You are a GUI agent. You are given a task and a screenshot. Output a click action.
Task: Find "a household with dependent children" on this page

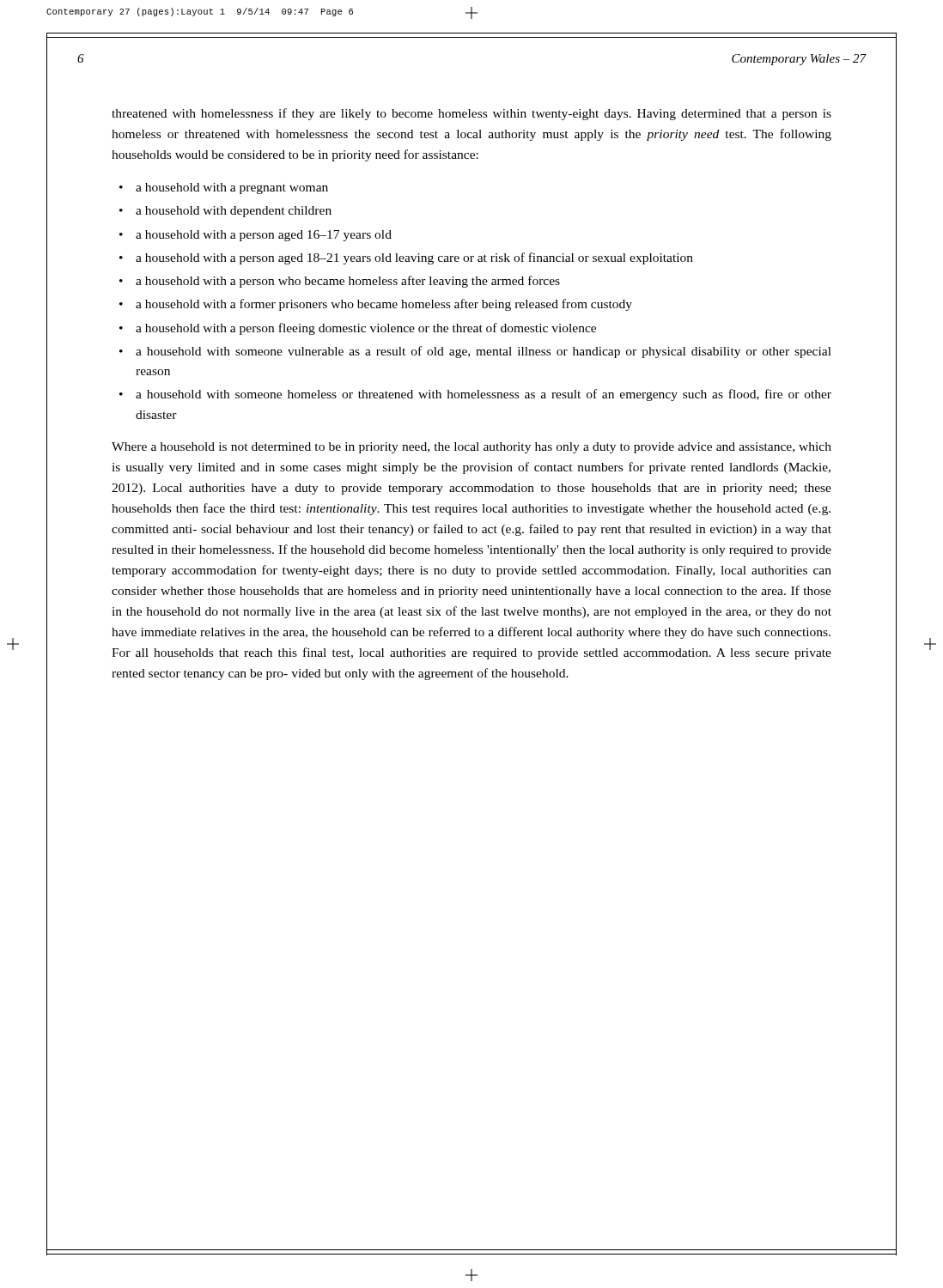[x=234, y=210]
